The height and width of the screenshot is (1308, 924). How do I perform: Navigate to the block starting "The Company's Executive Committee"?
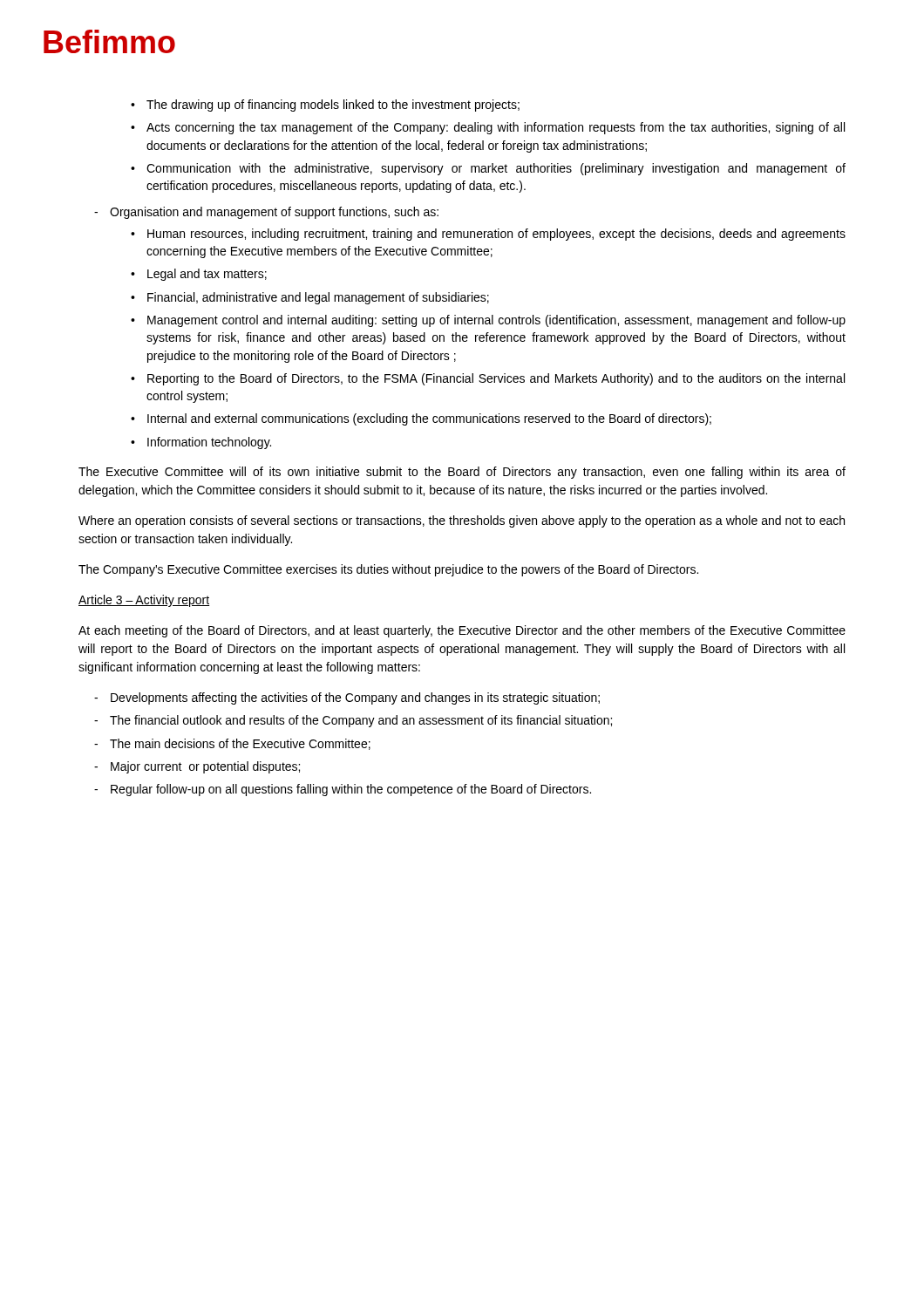(x=462, y=570)
